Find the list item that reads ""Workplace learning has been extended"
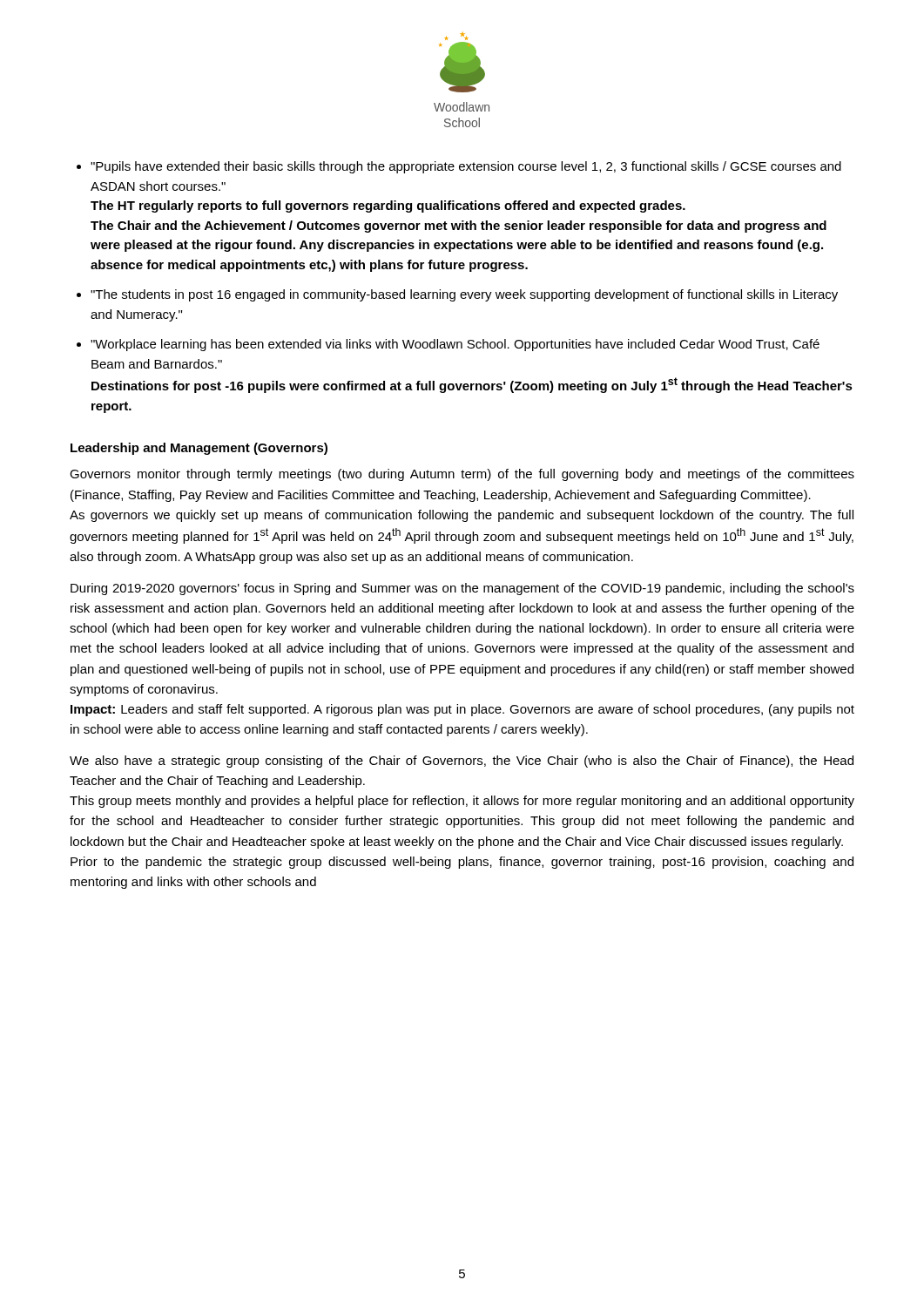The image size is (924, 1307). (x=471, y=375)
